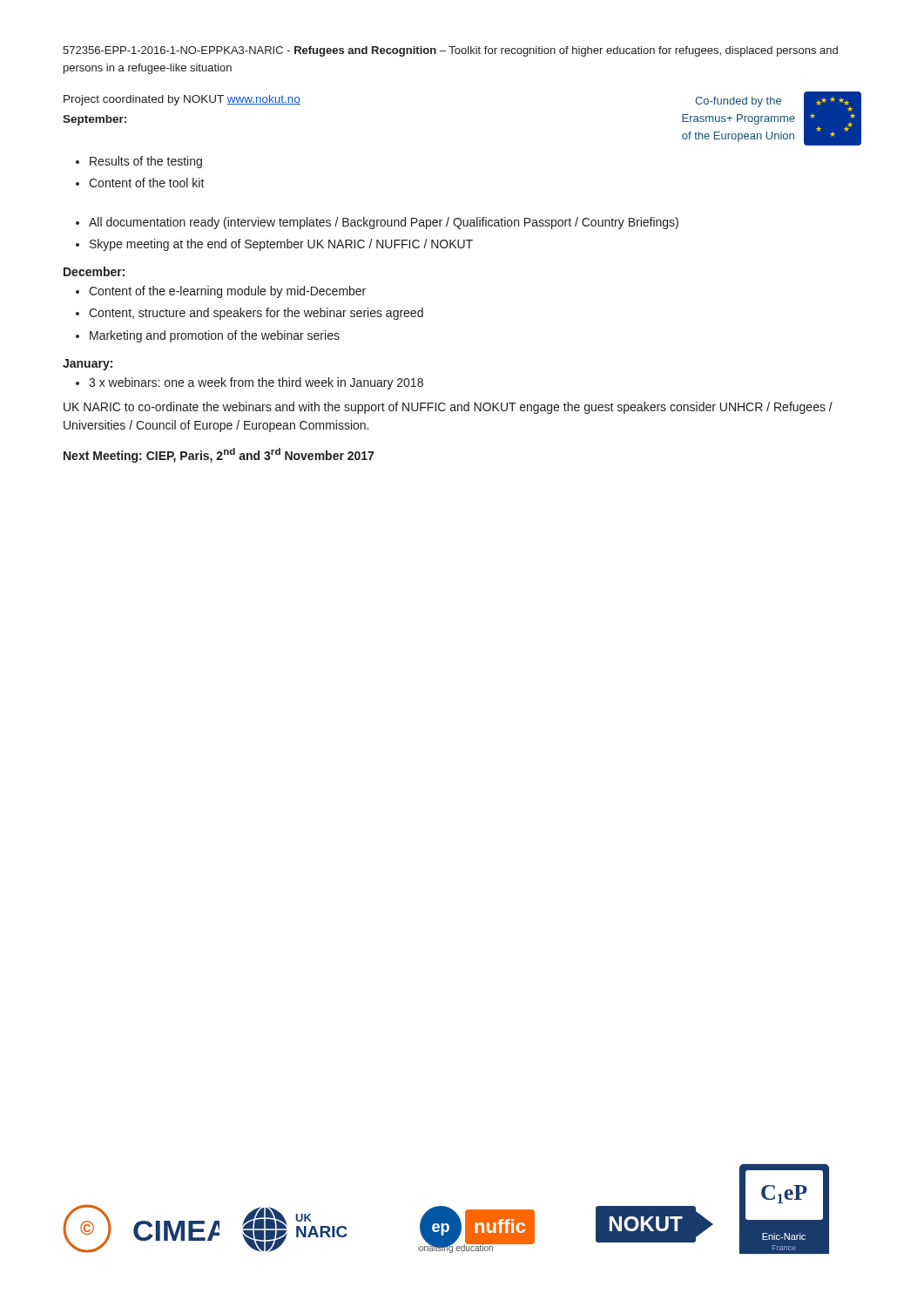Locate the list item that reads "3 x webinars:"
924x1307 pixels.
(256, 383)
